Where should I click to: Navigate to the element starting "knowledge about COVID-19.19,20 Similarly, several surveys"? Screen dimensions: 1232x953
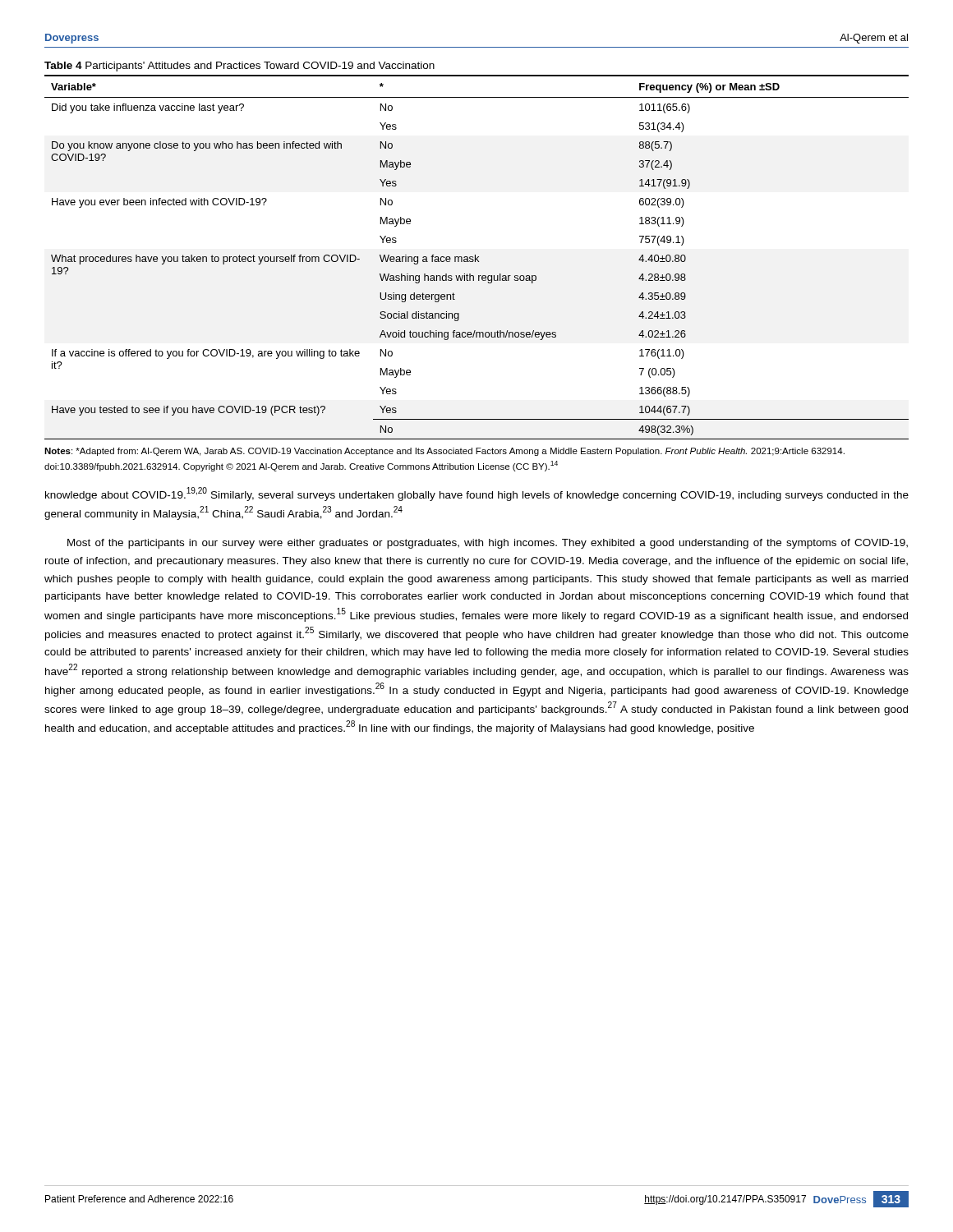[476, 503]
